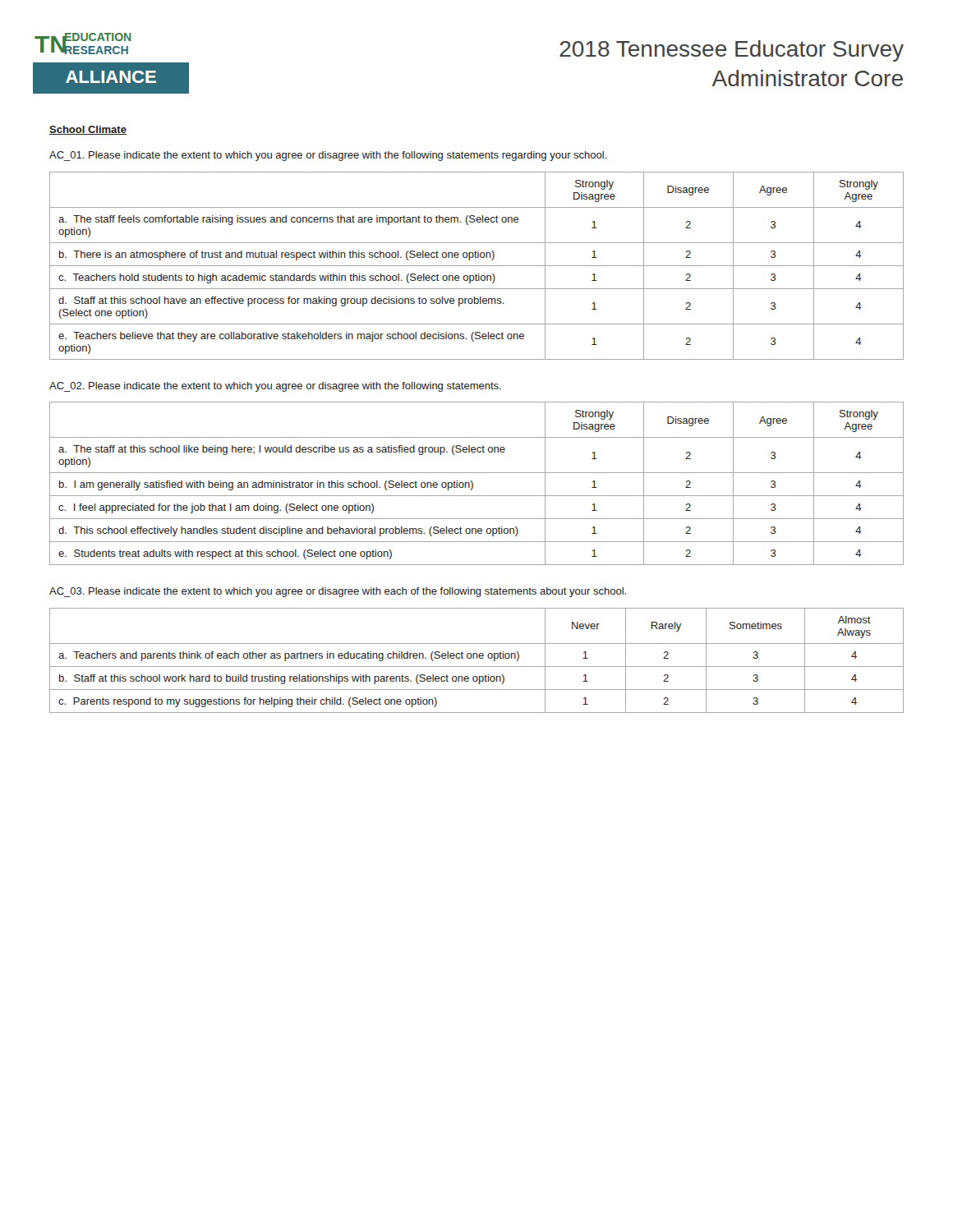
Task: Select the title with the text "2018 Tennessee Educator"
Action: [x=555, y=64]
